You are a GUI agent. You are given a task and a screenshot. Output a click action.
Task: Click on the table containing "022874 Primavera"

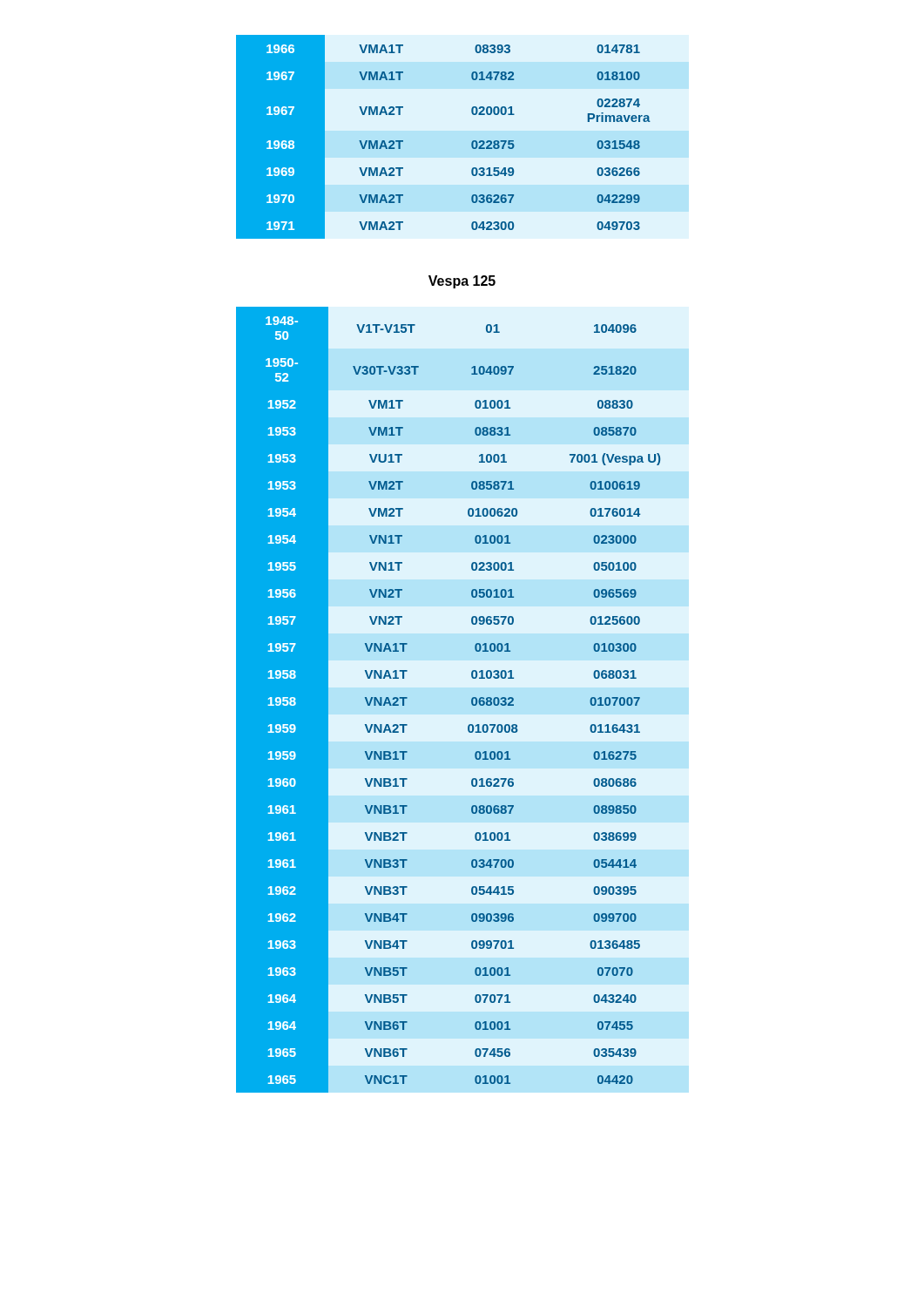tap(462, 137)
